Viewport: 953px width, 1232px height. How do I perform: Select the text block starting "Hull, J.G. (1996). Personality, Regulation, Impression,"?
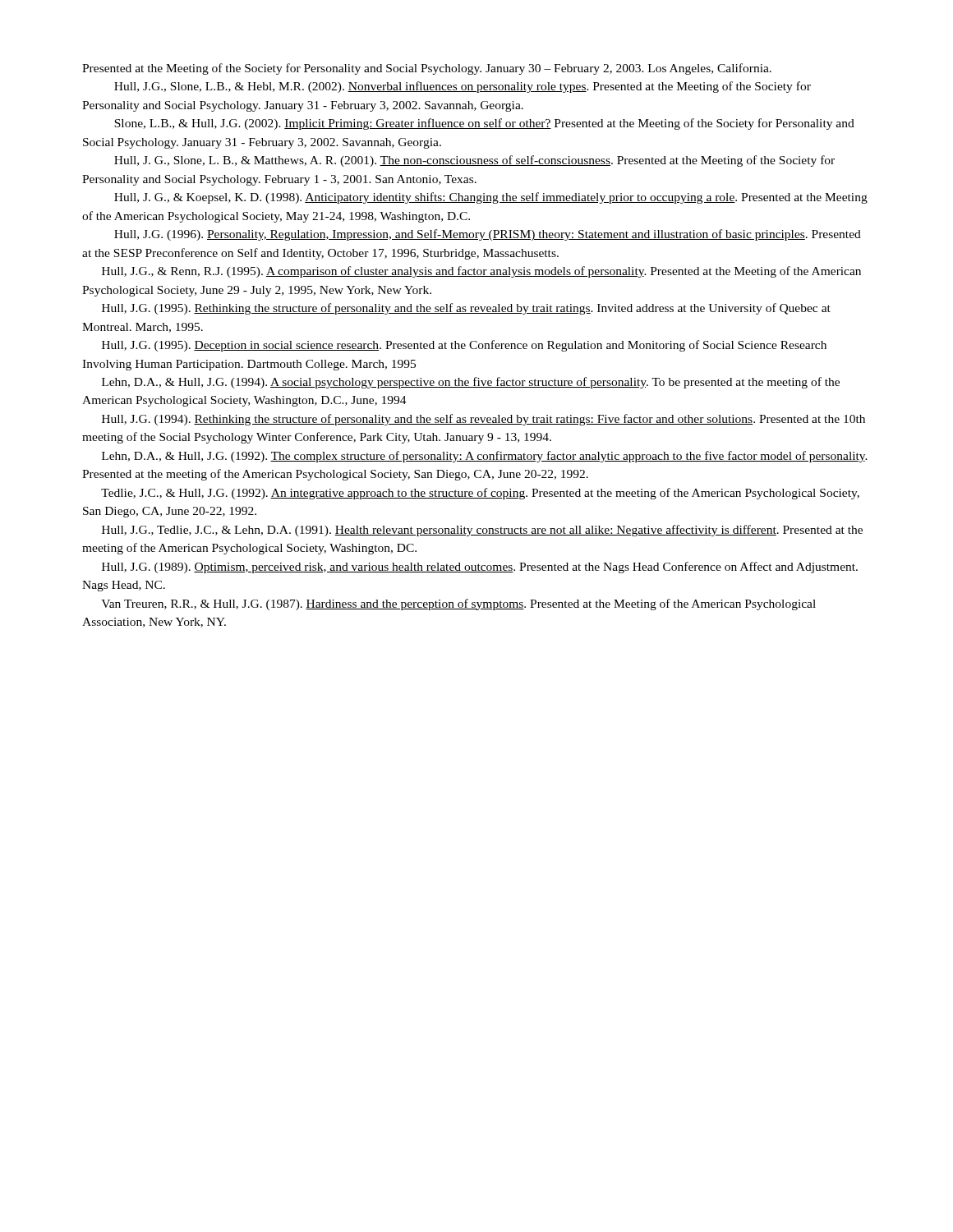coord(476,244)
